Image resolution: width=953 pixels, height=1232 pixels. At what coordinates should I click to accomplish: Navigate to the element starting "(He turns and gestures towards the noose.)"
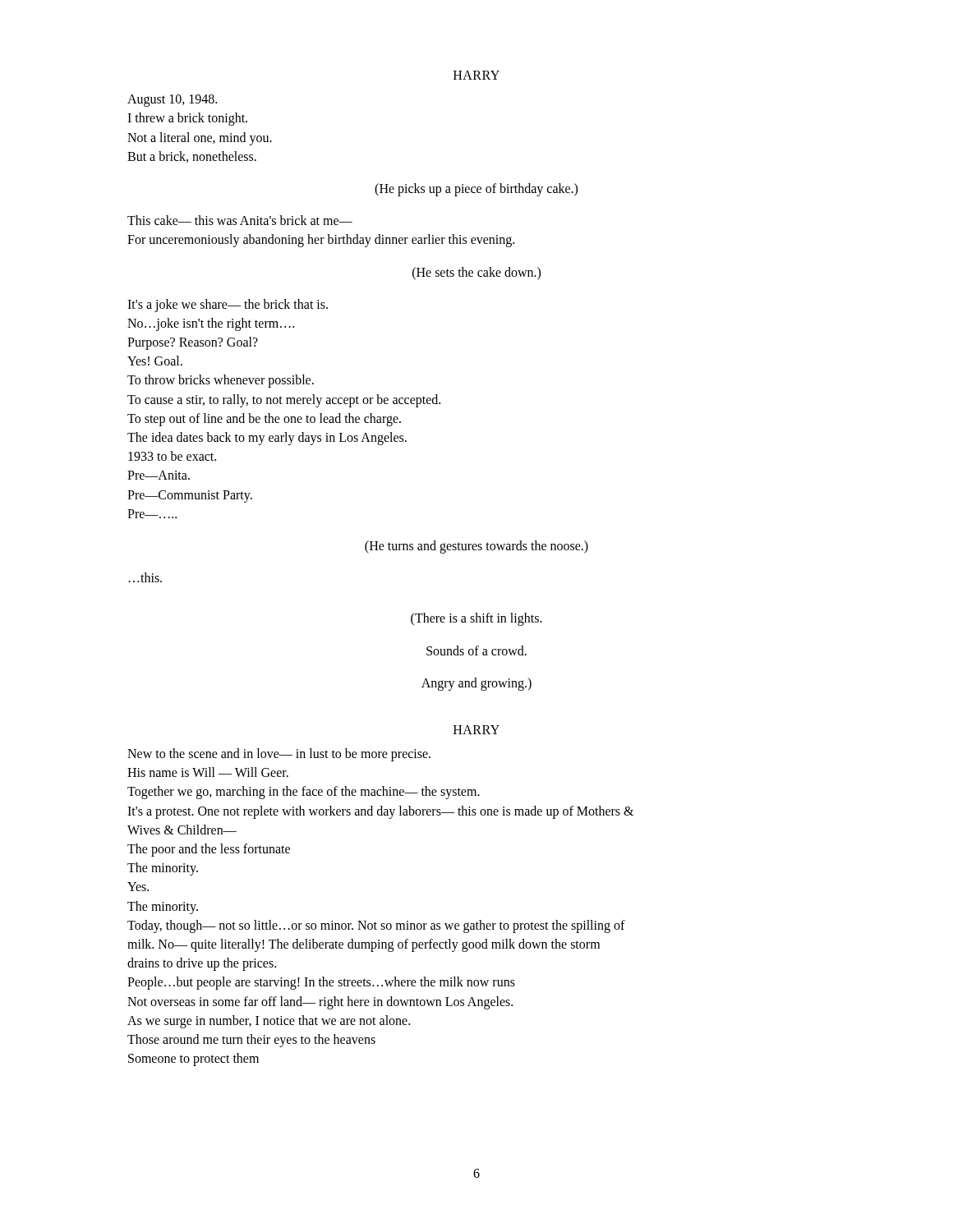point(476,546)
